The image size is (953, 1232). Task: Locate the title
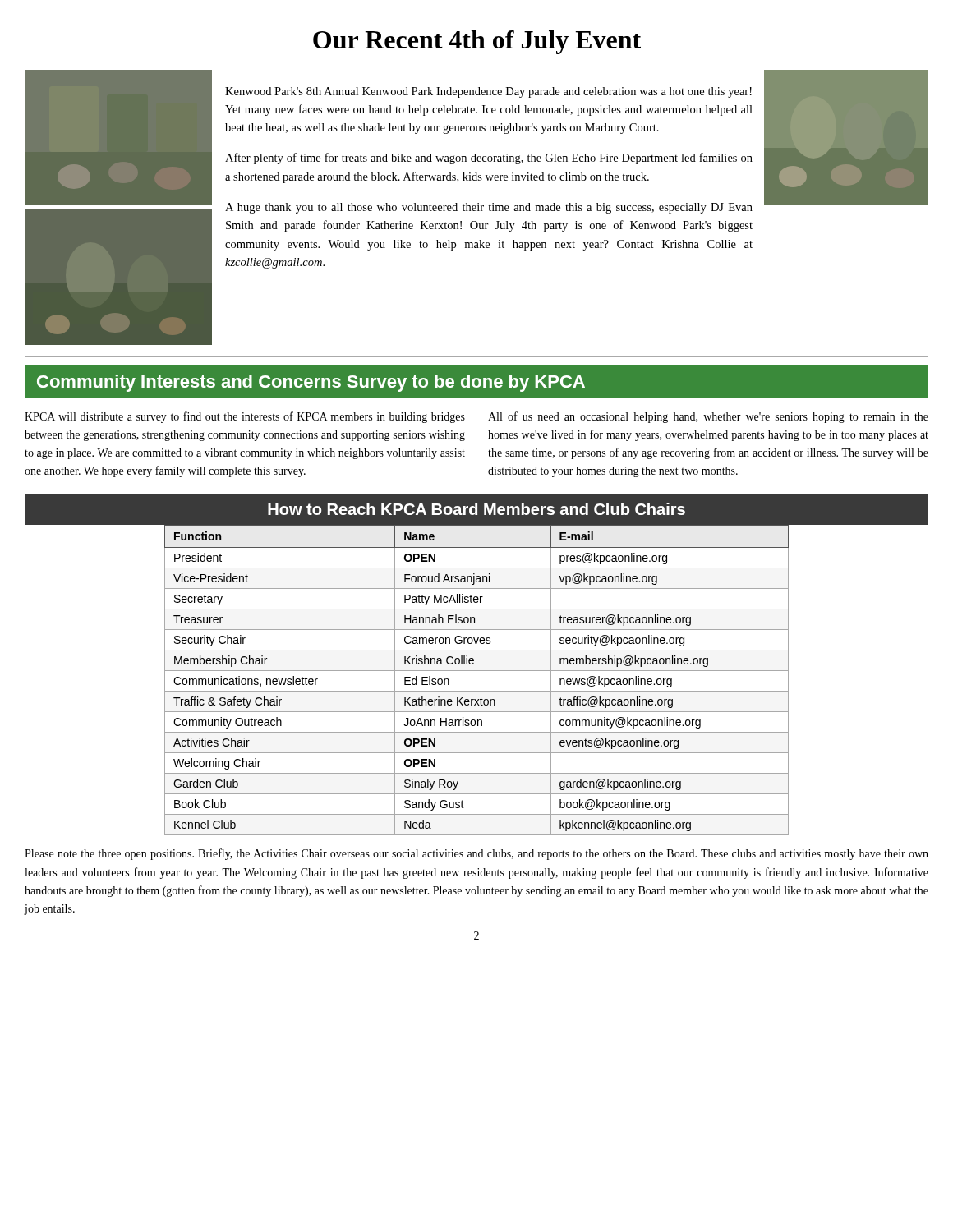coord(476,39)
